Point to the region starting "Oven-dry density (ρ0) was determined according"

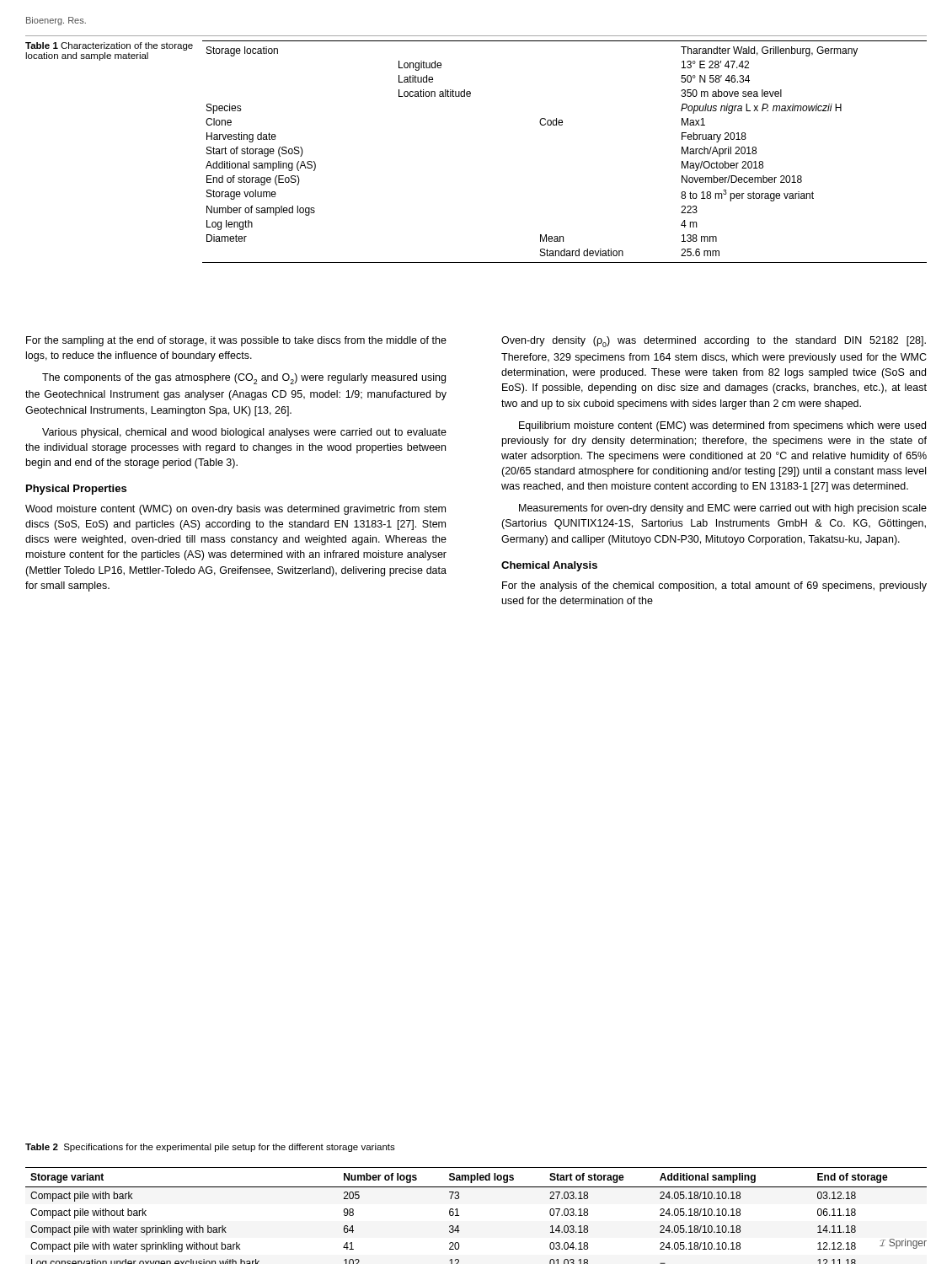click(714, 440)
